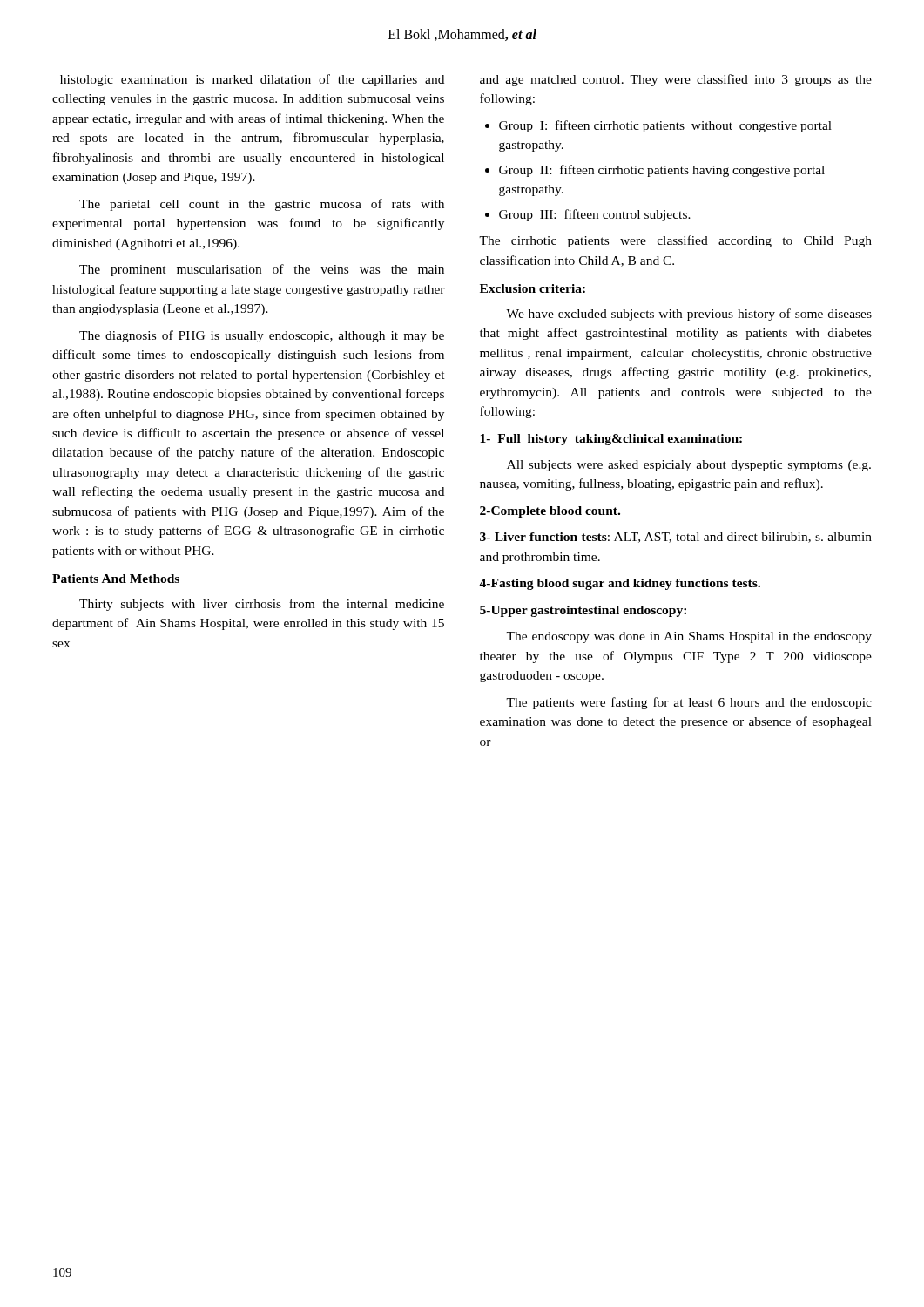Click the passage that begins "The endoscopy was done in Ain"

click(676, 655)
